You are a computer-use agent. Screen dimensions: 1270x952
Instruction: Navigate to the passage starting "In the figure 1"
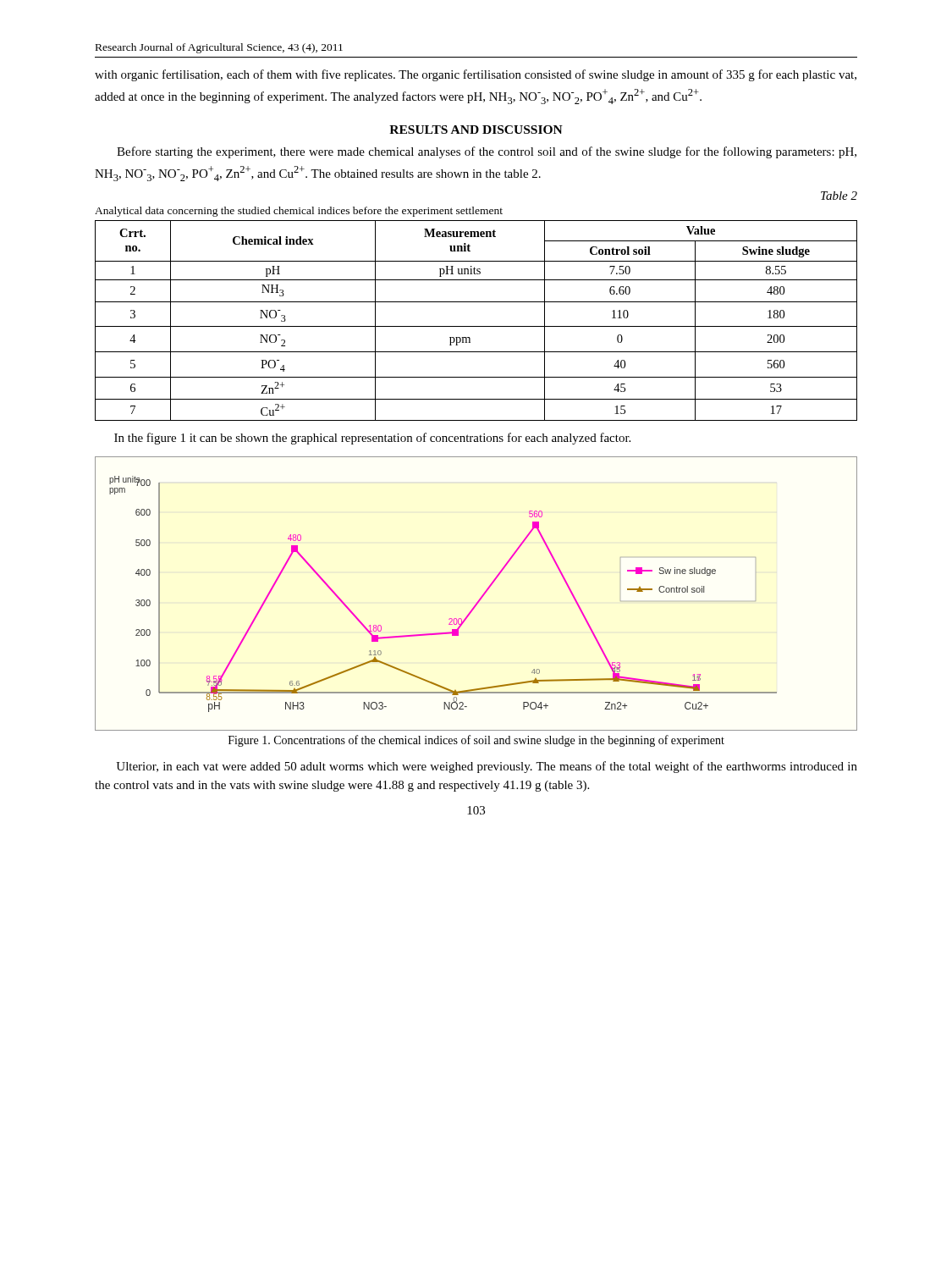pos(363,438)
